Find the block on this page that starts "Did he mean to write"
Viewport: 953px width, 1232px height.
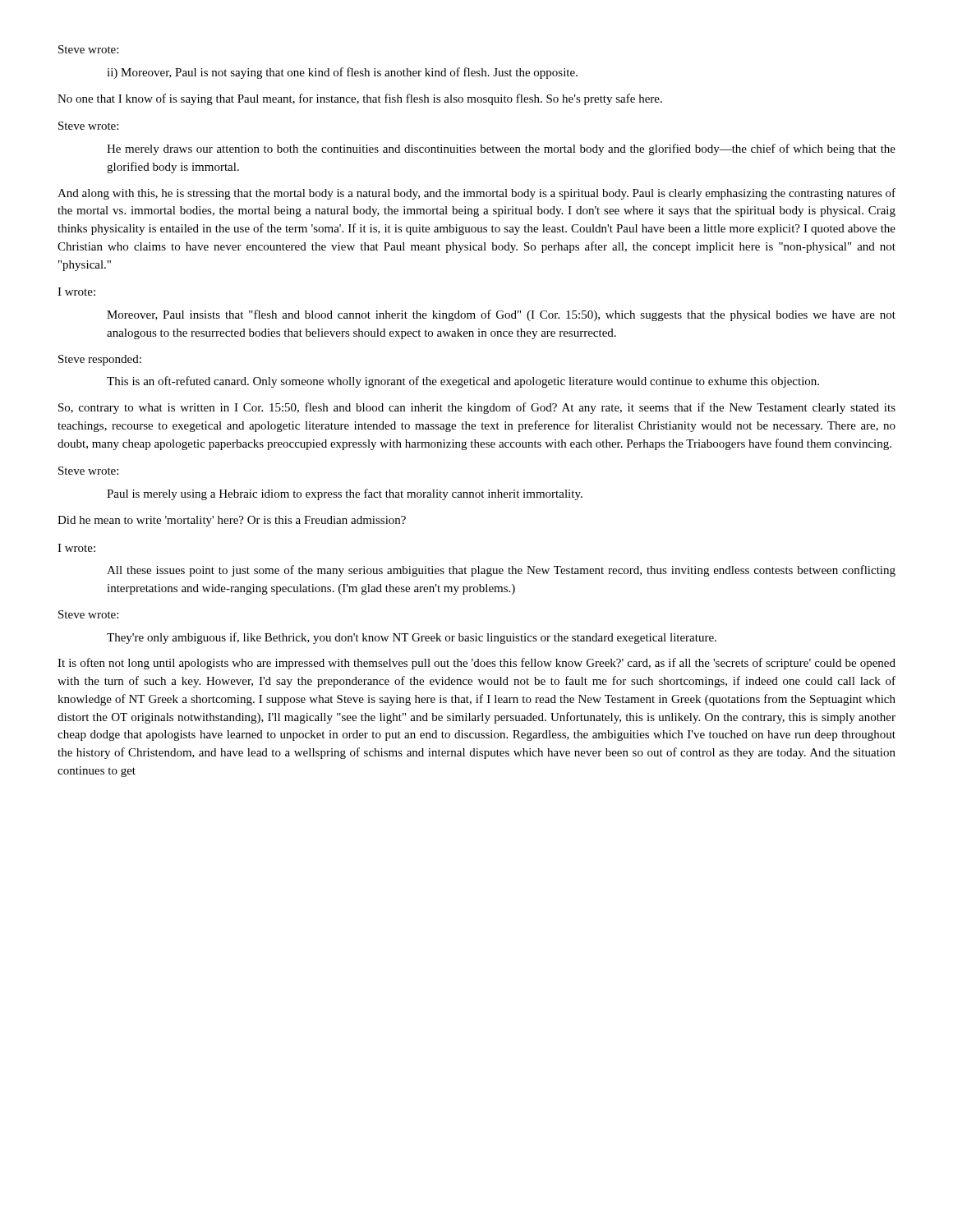click(232, 521)
